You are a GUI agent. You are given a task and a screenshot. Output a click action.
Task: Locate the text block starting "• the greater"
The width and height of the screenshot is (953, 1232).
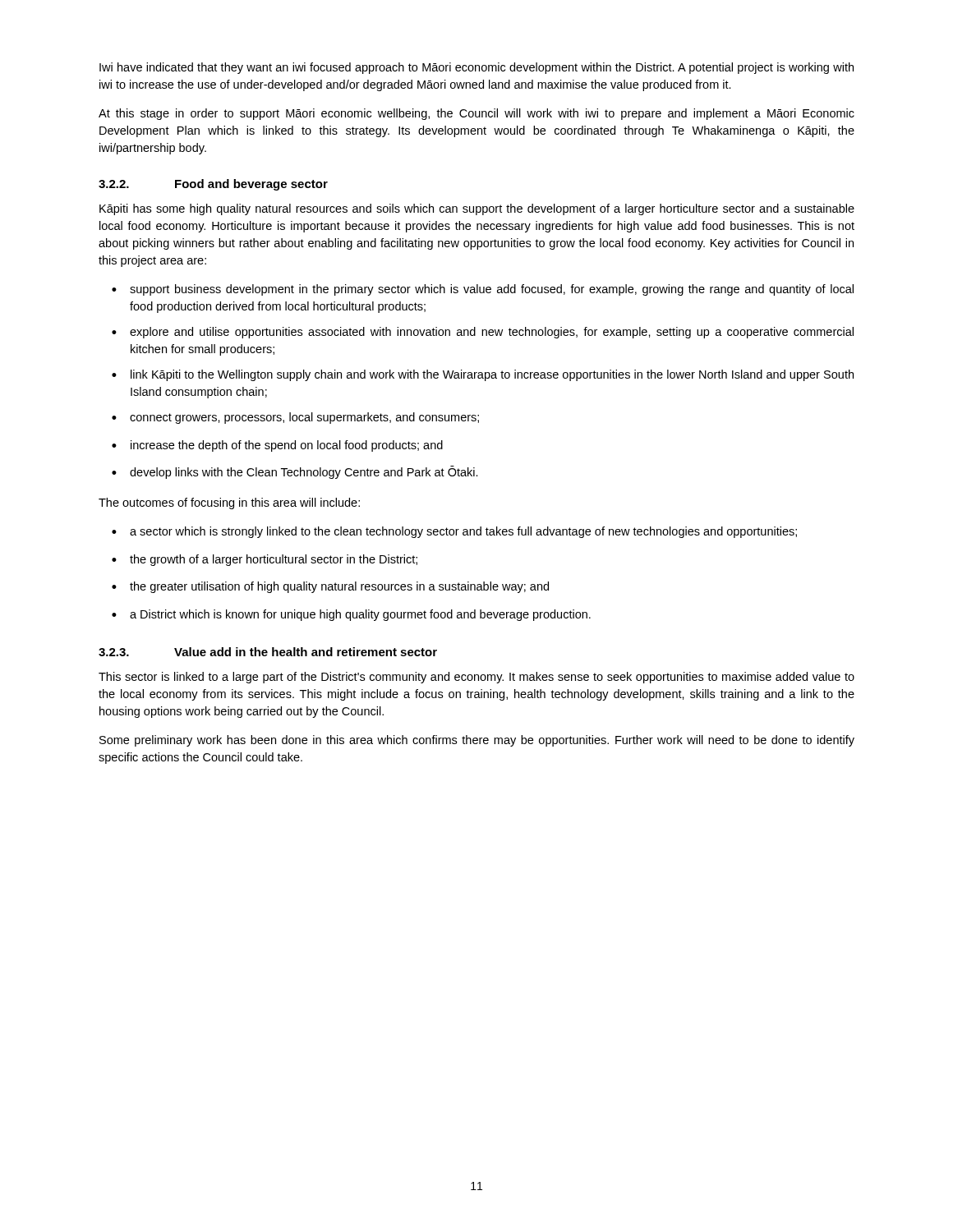coord(476,588)
